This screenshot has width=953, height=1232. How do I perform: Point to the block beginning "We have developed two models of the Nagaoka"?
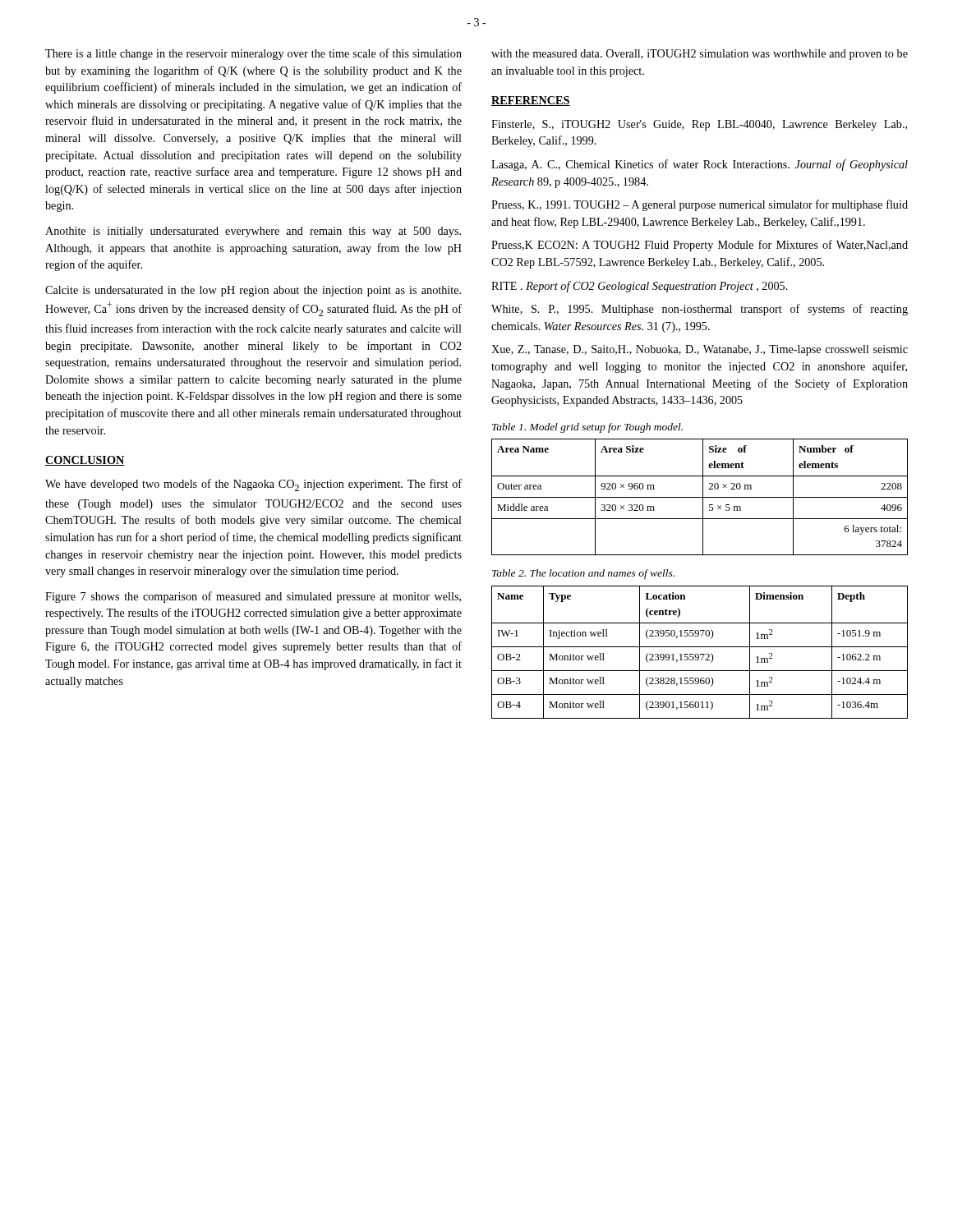(x=253, y=527)
